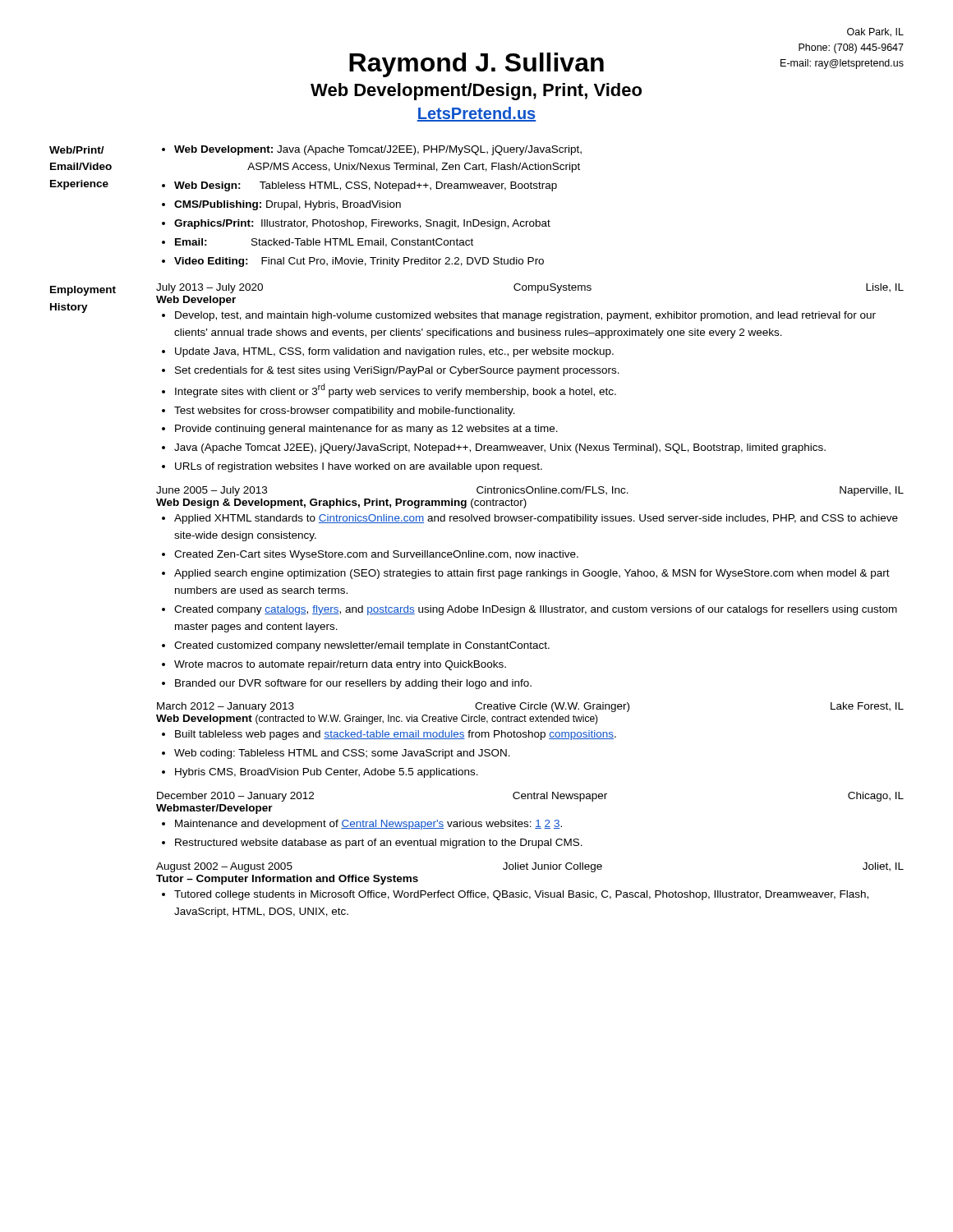Screen dimensions: 1232x953
Task: Select the element starting "Graphics/Print: Illustrator, Photoshop, Fireworks, Snagit, InDesign,"
Action: [x=362, y=223]
